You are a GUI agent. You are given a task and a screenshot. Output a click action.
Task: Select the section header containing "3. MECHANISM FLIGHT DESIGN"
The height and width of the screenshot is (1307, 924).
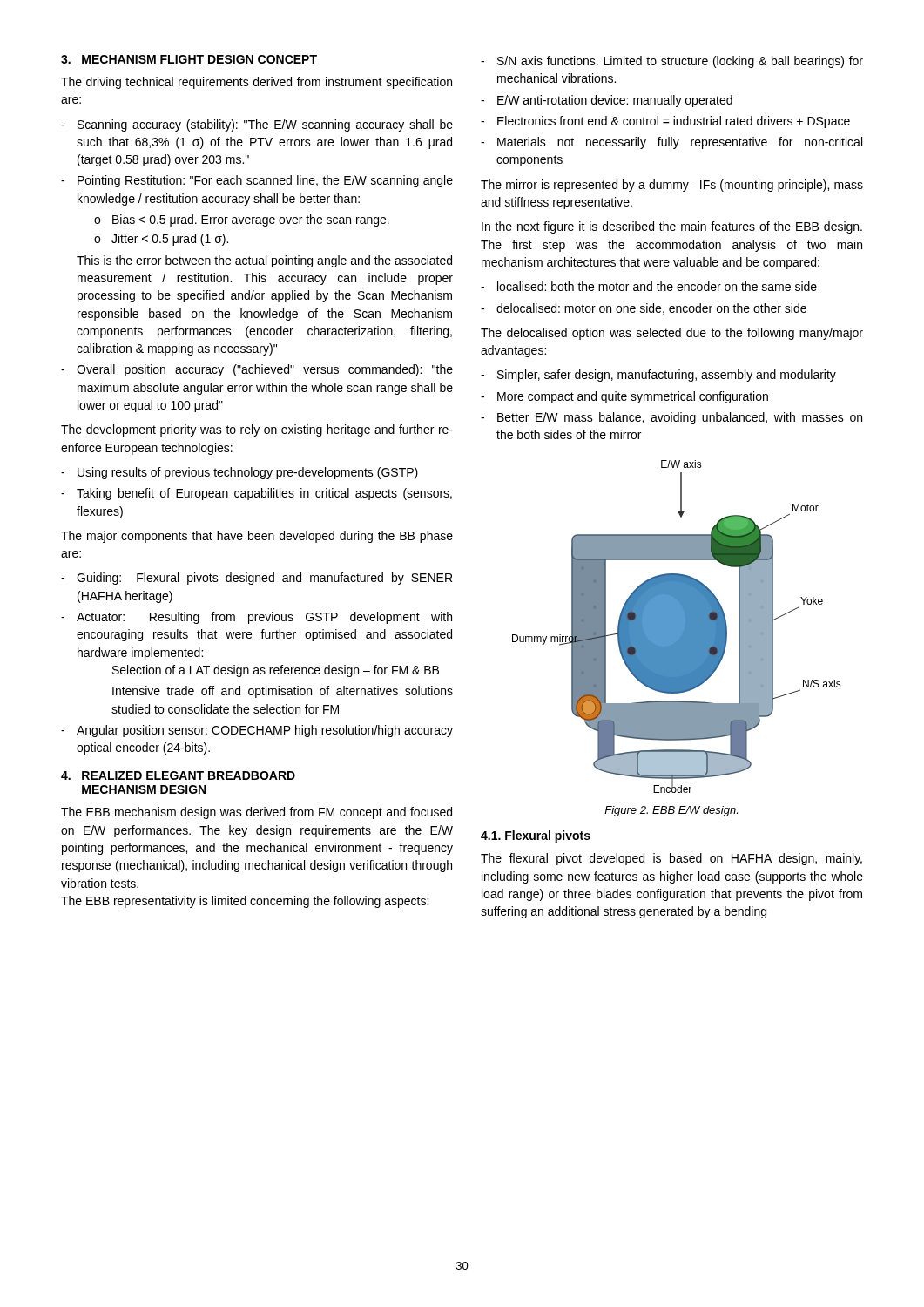pos(257,59)
